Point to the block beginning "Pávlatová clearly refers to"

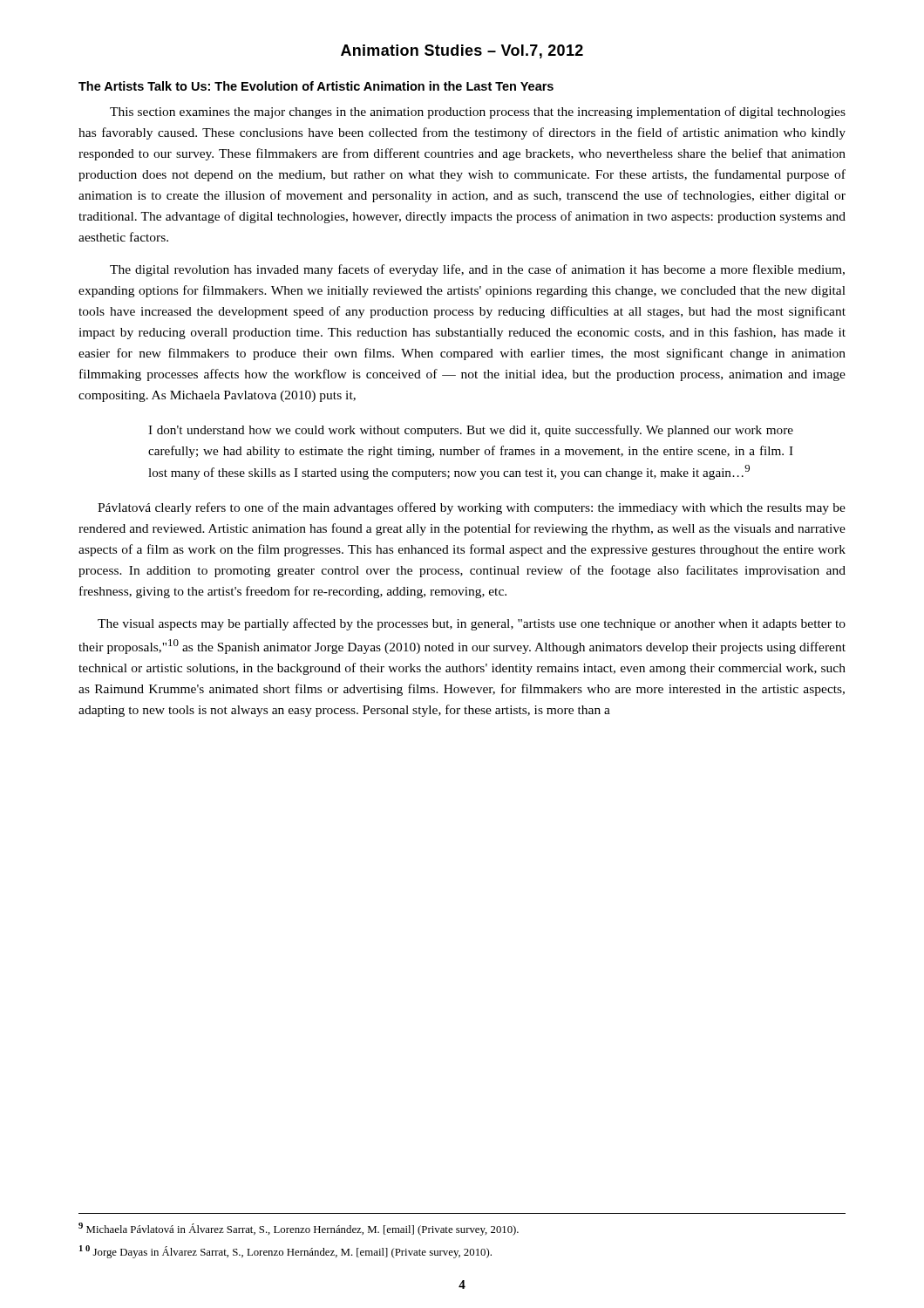click(x=462, y=549)
